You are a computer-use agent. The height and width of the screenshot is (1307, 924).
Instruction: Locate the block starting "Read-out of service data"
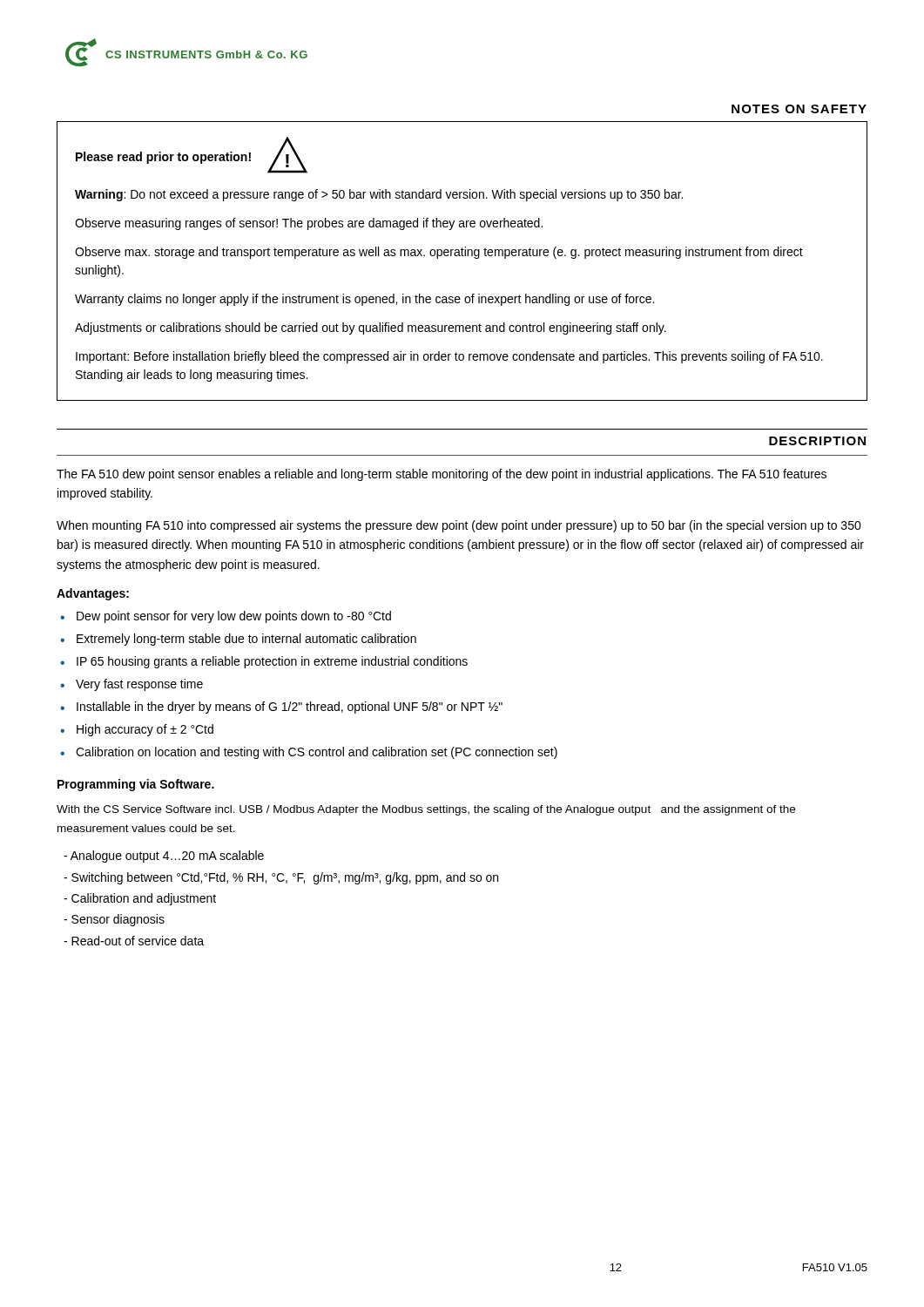pyautogui.click(x=134, y=941)
